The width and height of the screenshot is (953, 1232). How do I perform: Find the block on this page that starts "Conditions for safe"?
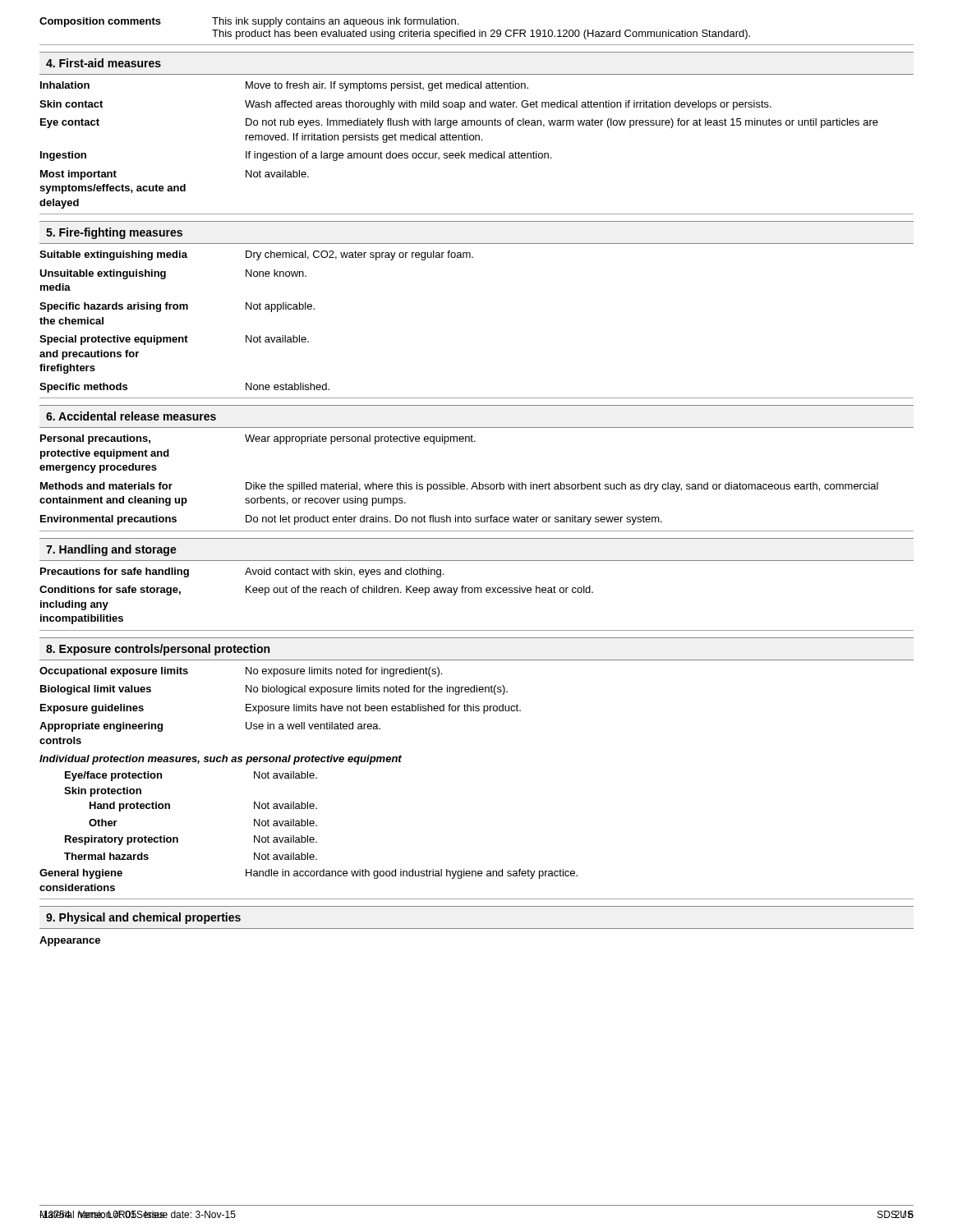coord(476,604)
